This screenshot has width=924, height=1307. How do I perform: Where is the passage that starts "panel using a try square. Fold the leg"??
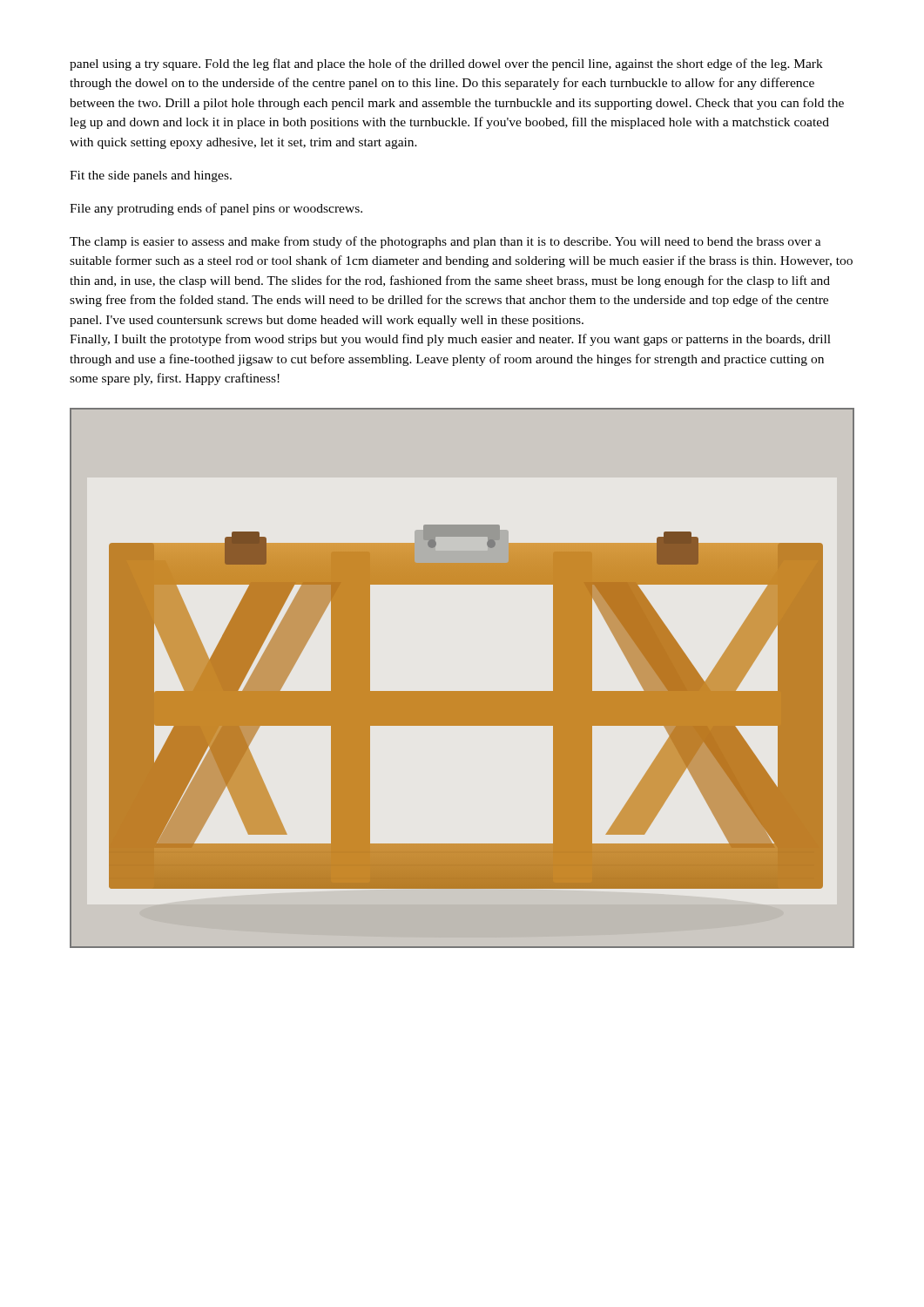[462, 103]
